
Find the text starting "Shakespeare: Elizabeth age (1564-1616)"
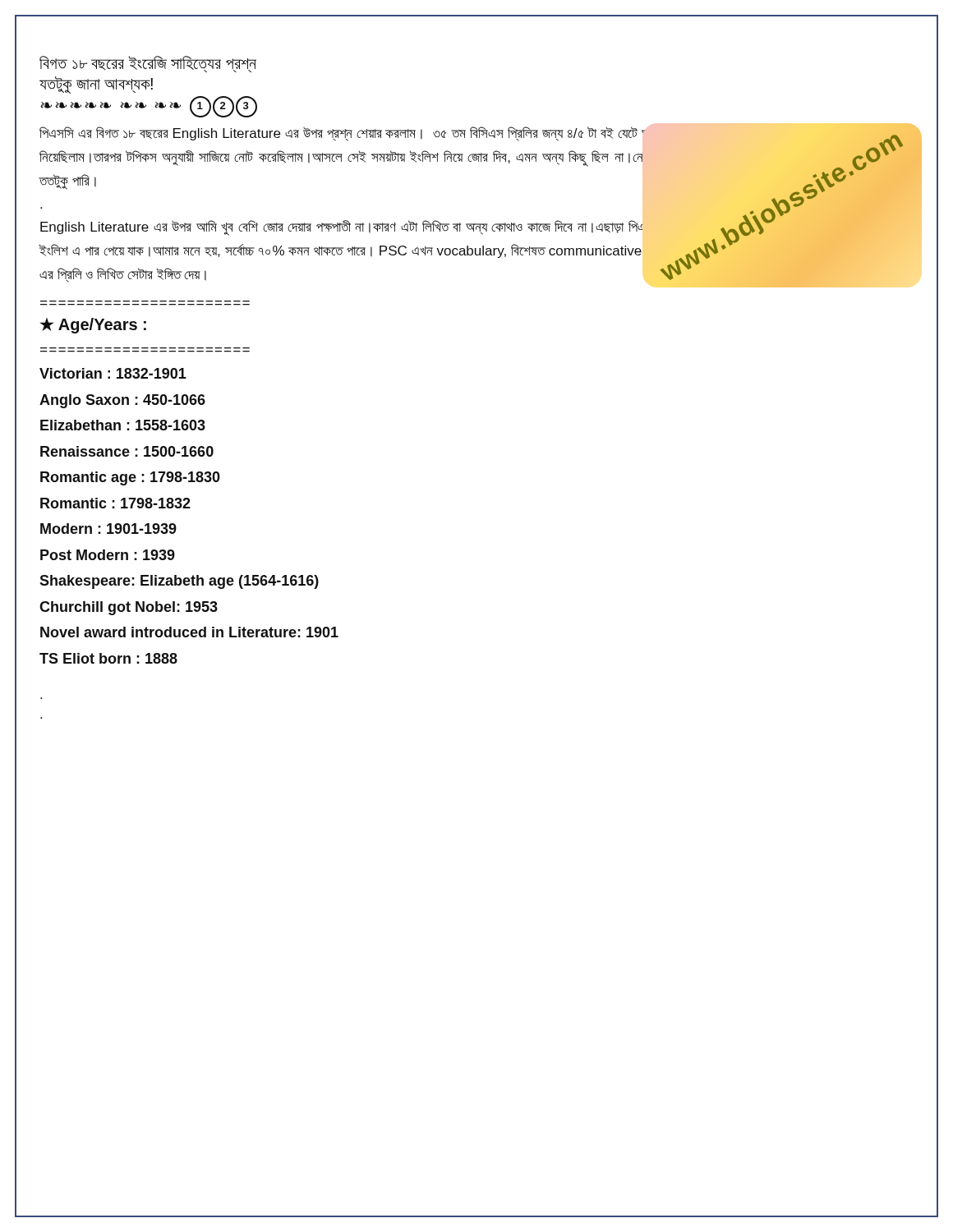(179, 581)
